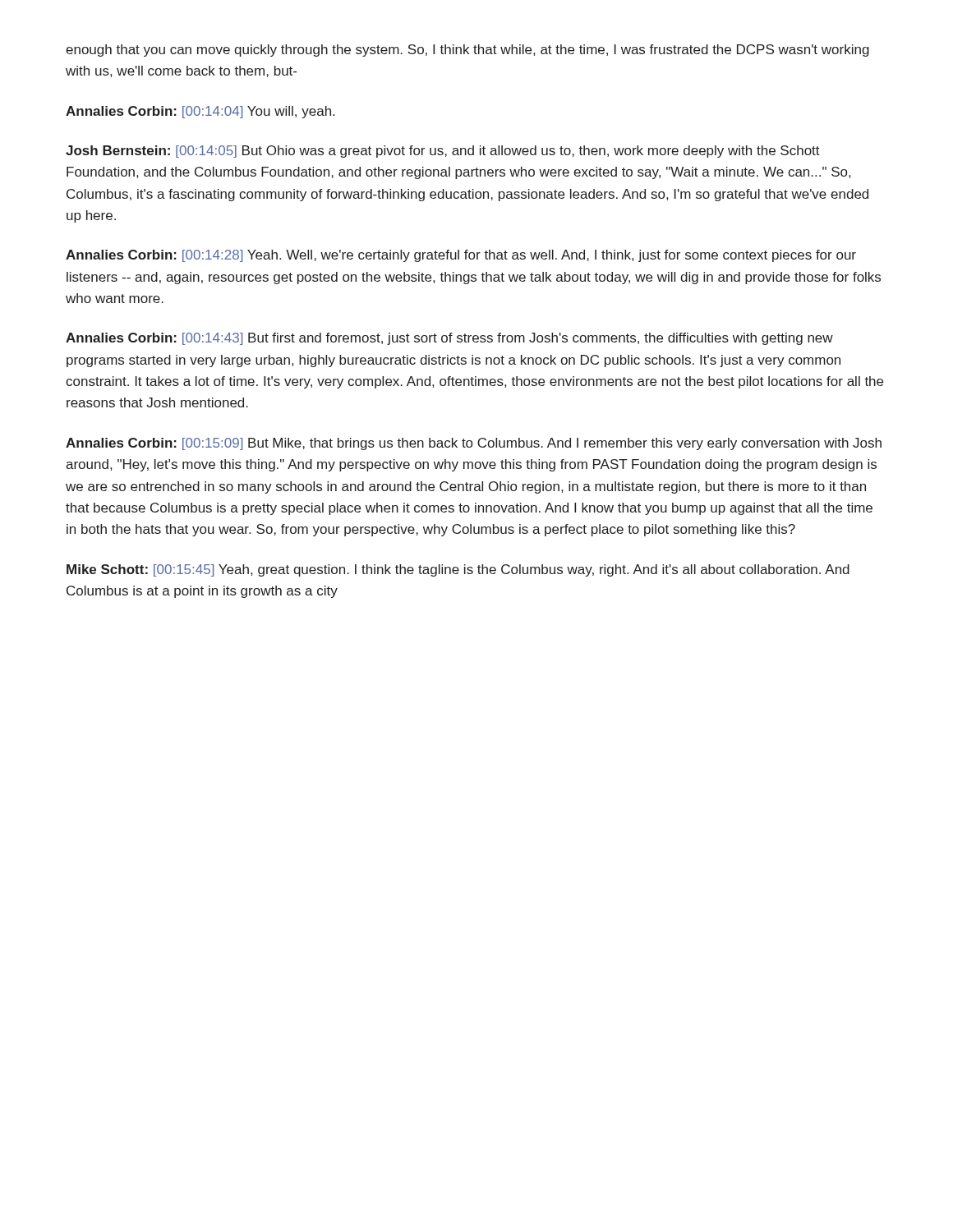Locate the text block containing "Josh Bernstein: [00:14:05] But"
Screen dimensions: 1232x953
(468, 183)
